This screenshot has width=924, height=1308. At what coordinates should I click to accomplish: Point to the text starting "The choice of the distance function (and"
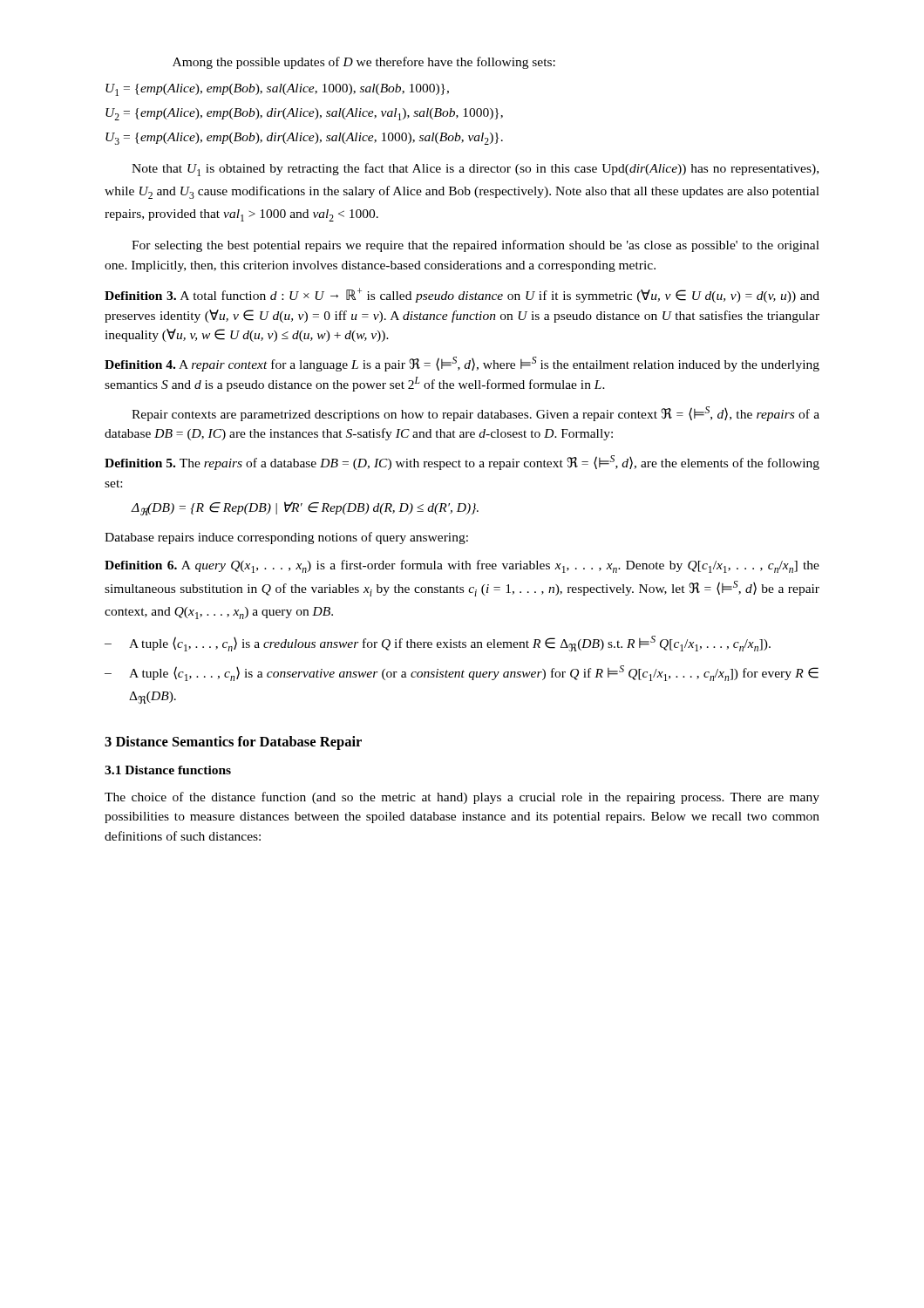point(462,817)
